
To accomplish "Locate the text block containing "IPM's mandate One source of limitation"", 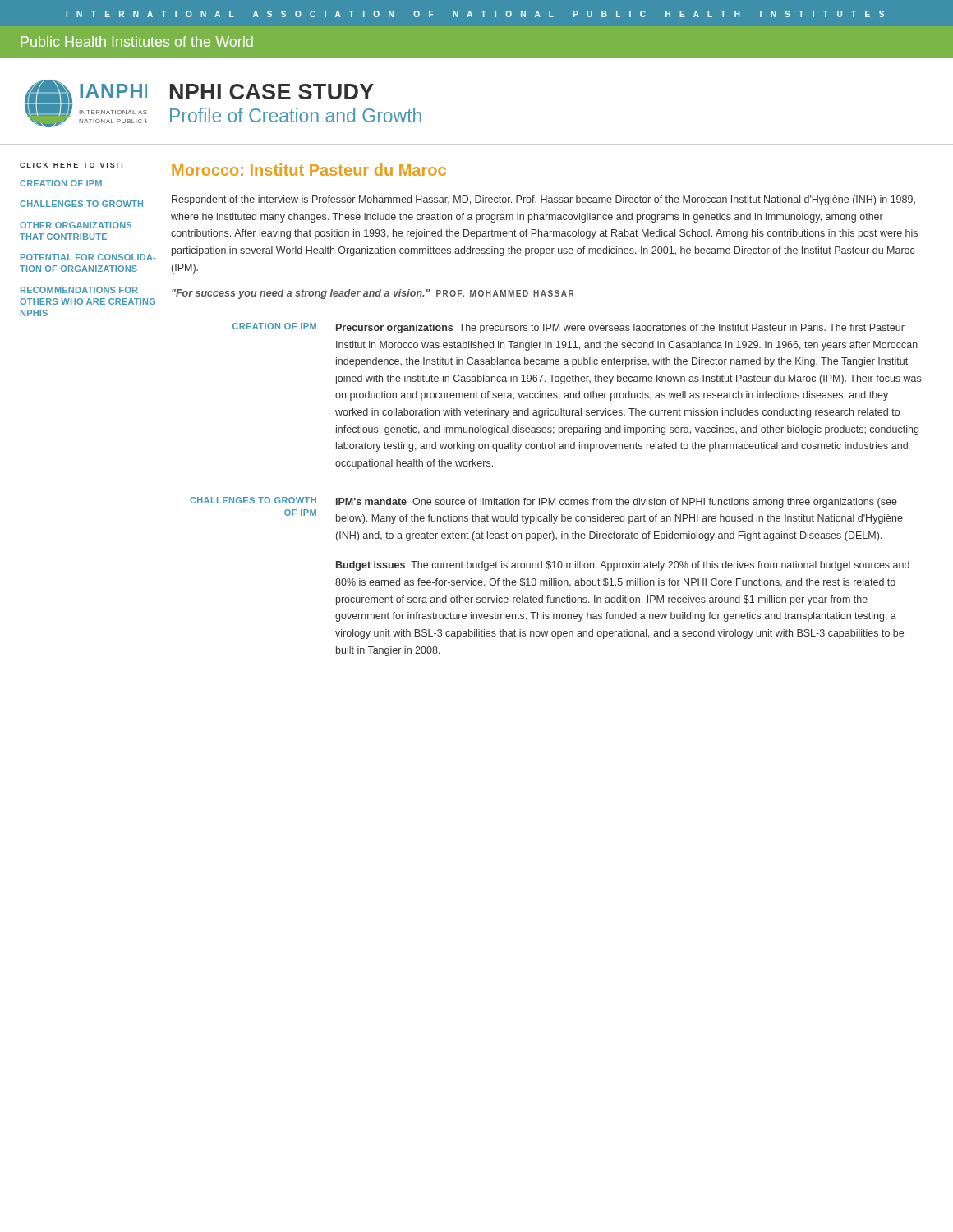I will 619,518.
